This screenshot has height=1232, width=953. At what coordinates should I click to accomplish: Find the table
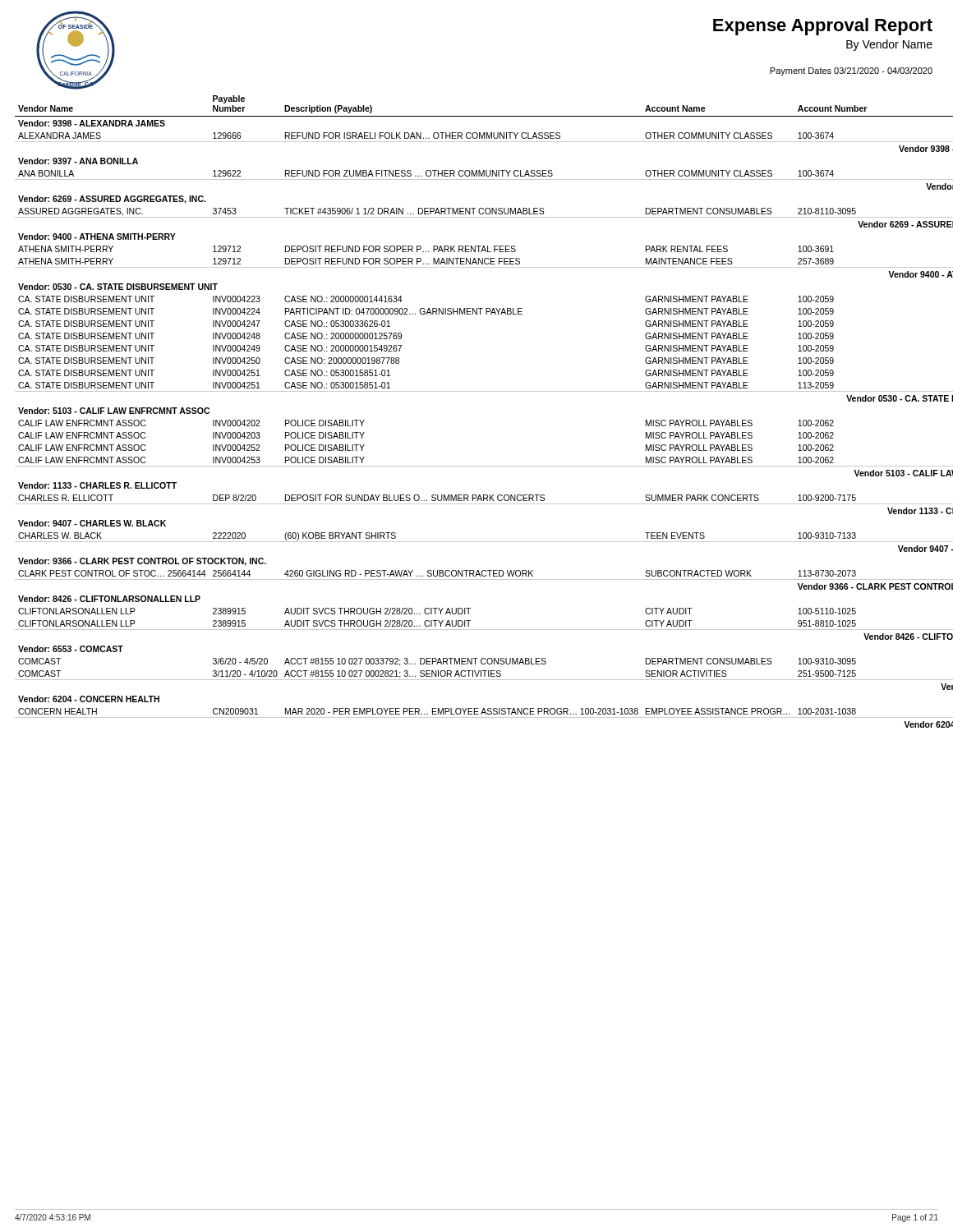[x=476, y=411]
